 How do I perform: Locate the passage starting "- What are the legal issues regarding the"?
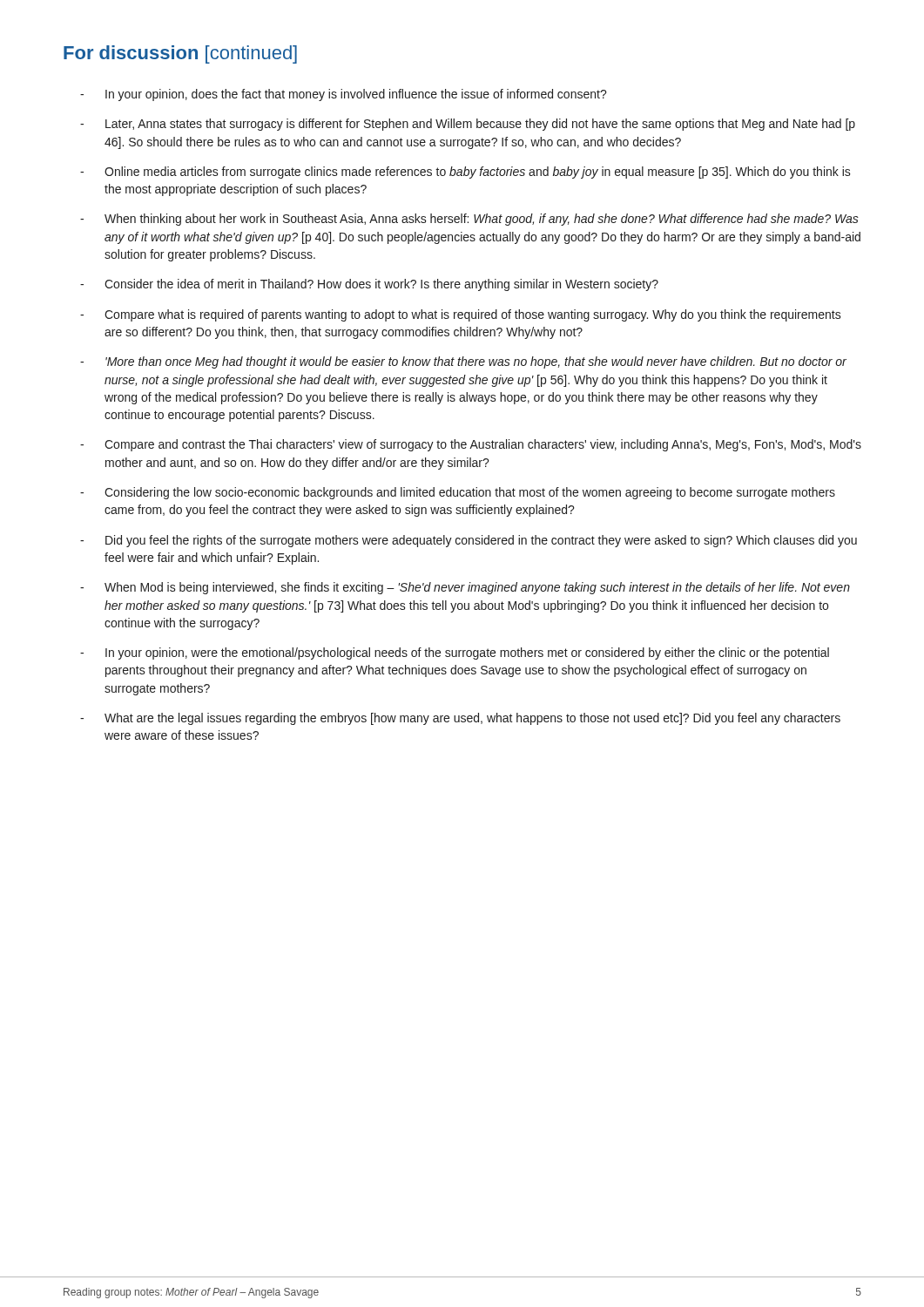471,727
